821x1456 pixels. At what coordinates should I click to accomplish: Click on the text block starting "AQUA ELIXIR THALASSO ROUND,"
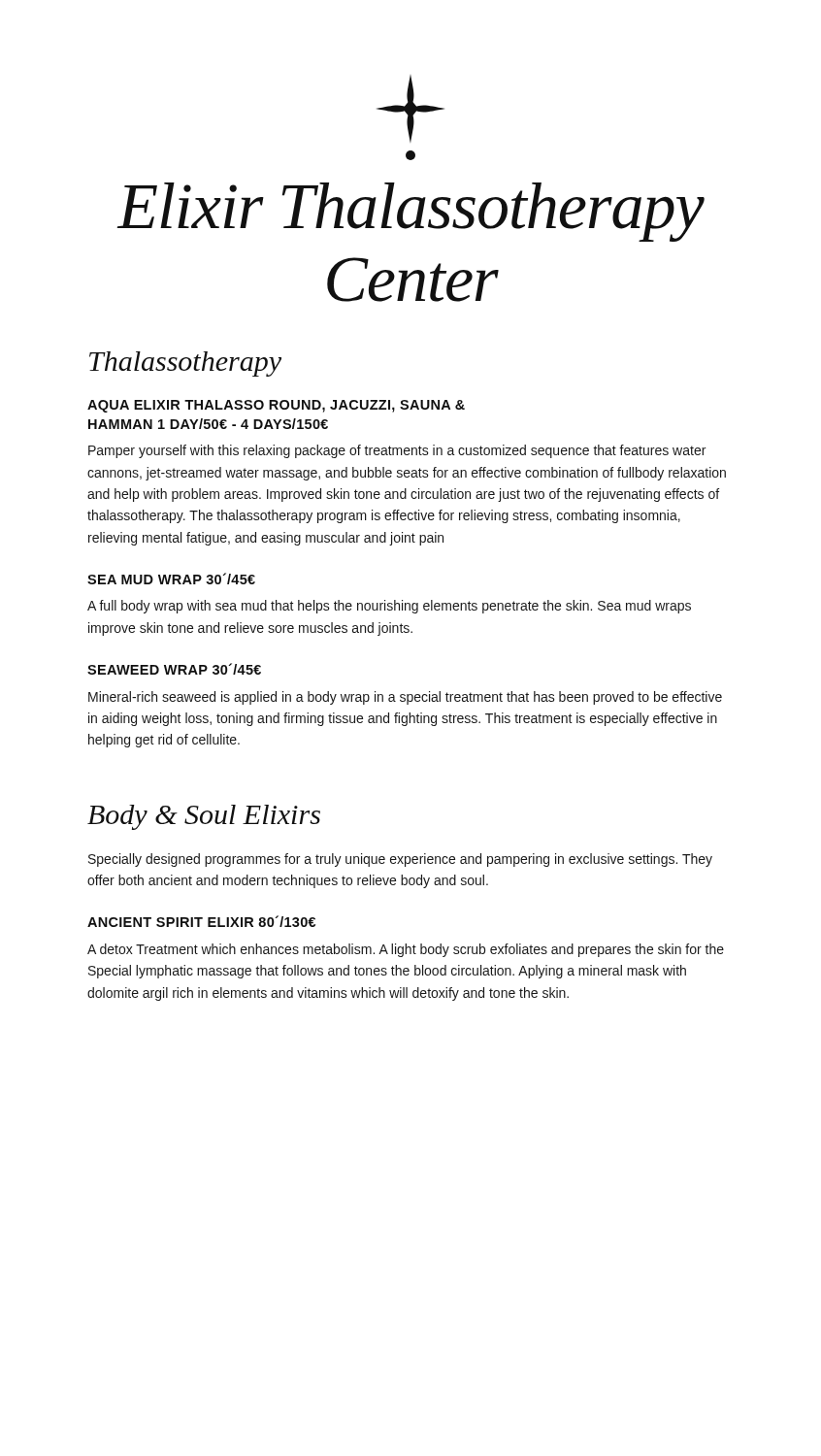tap(276, 414)
